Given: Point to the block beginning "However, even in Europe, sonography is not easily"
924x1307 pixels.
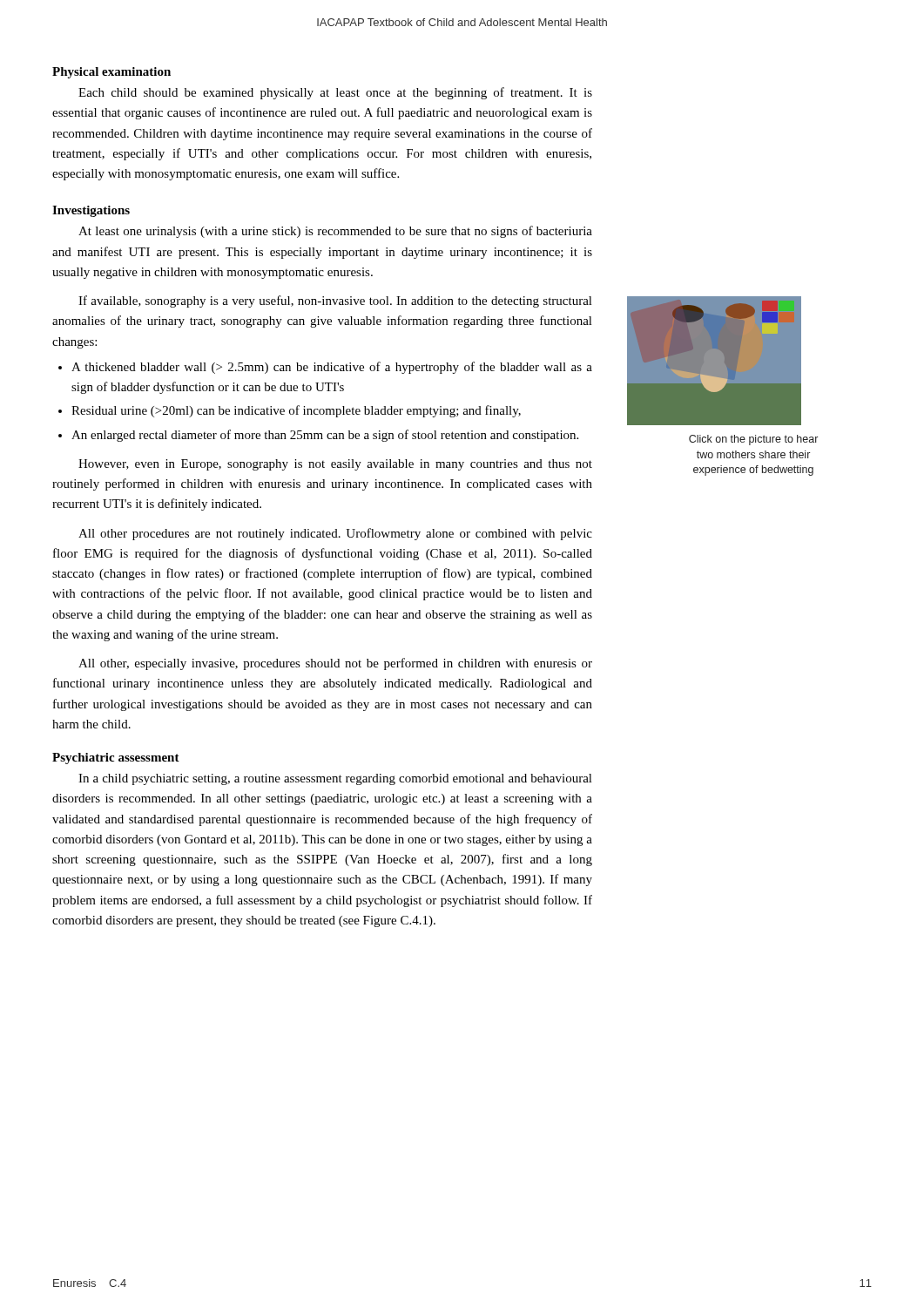Looking at the screenshot, I should (x=322, y=484).
